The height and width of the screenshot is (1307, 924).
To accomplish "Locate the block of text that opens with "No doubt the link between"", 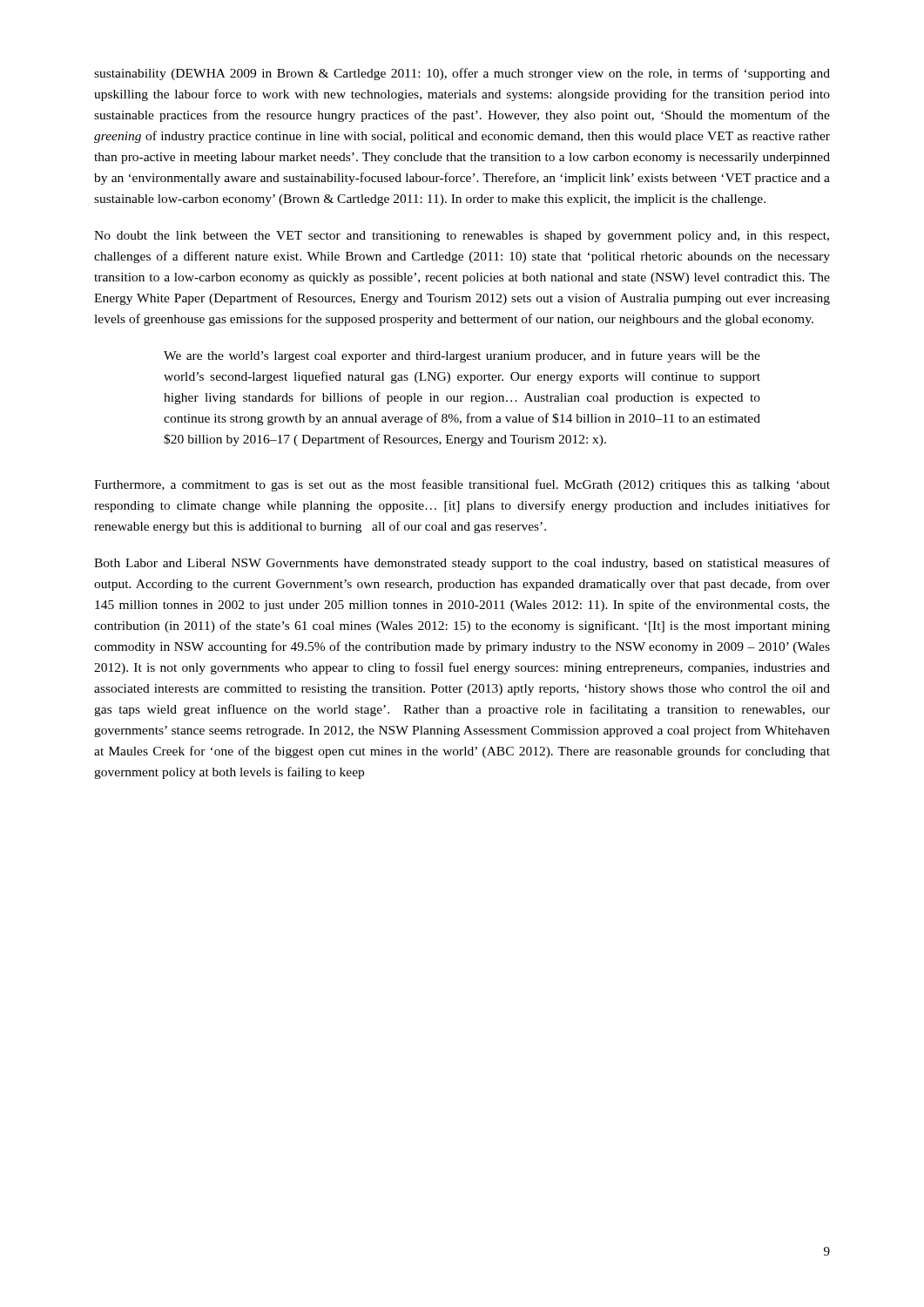I will [462, 277].
